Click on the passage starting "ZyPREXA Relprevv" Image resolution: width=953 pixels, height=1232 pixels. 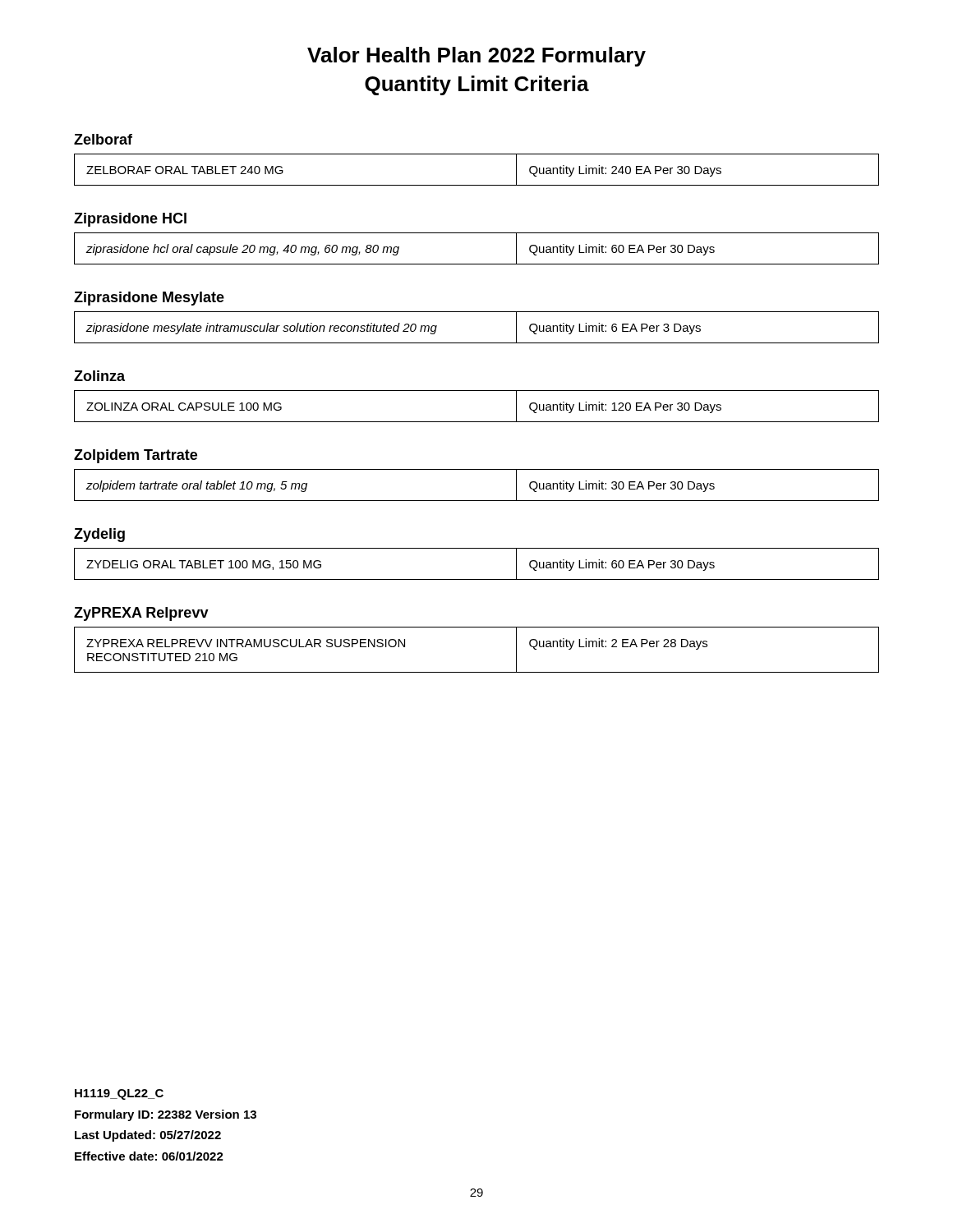141,613
